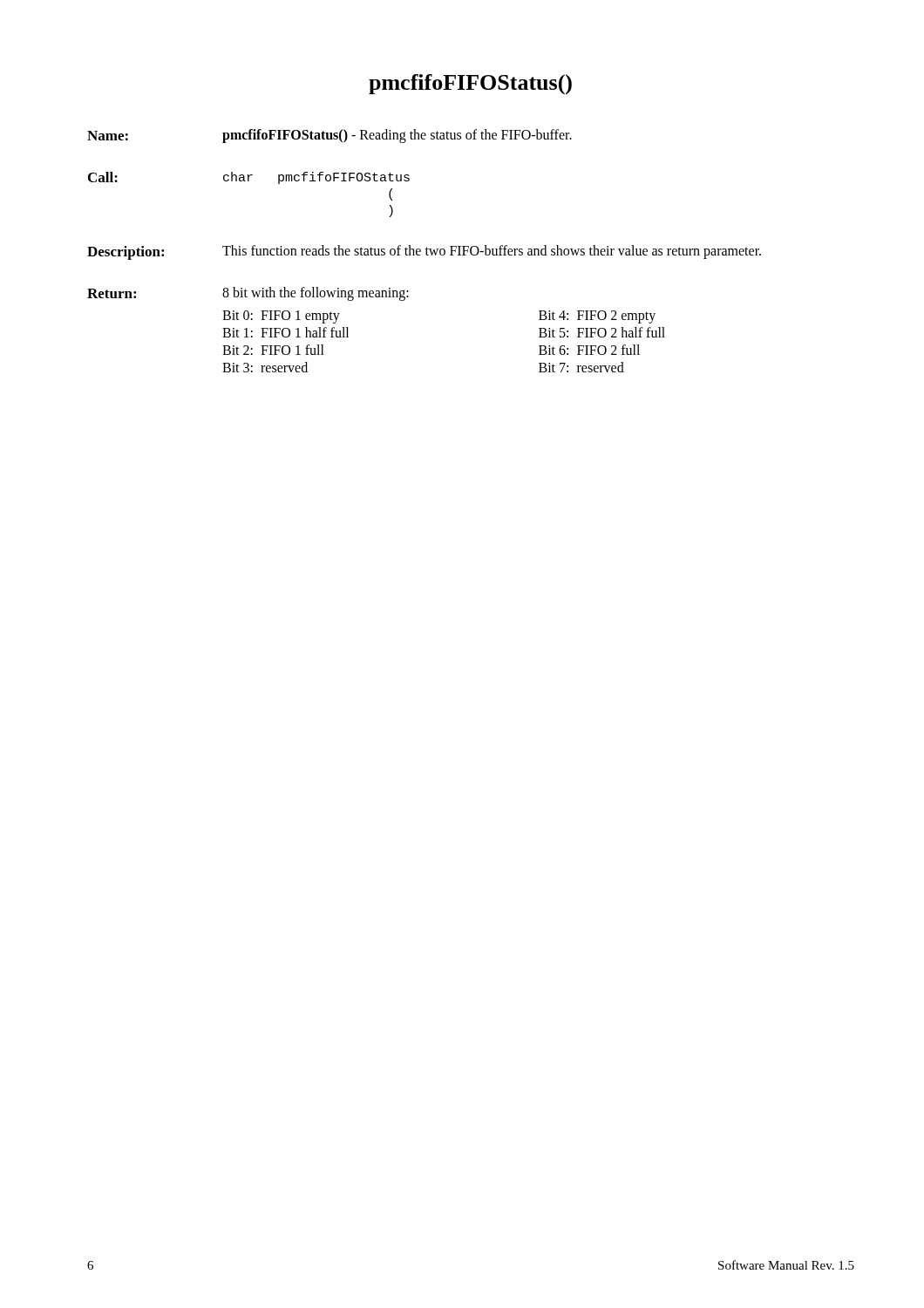Click on the text block with the text "Name: pmcfifoFIFOStatus() - Reading the status"
Viewport: 924px width, 1308px height.
(471, 136)
